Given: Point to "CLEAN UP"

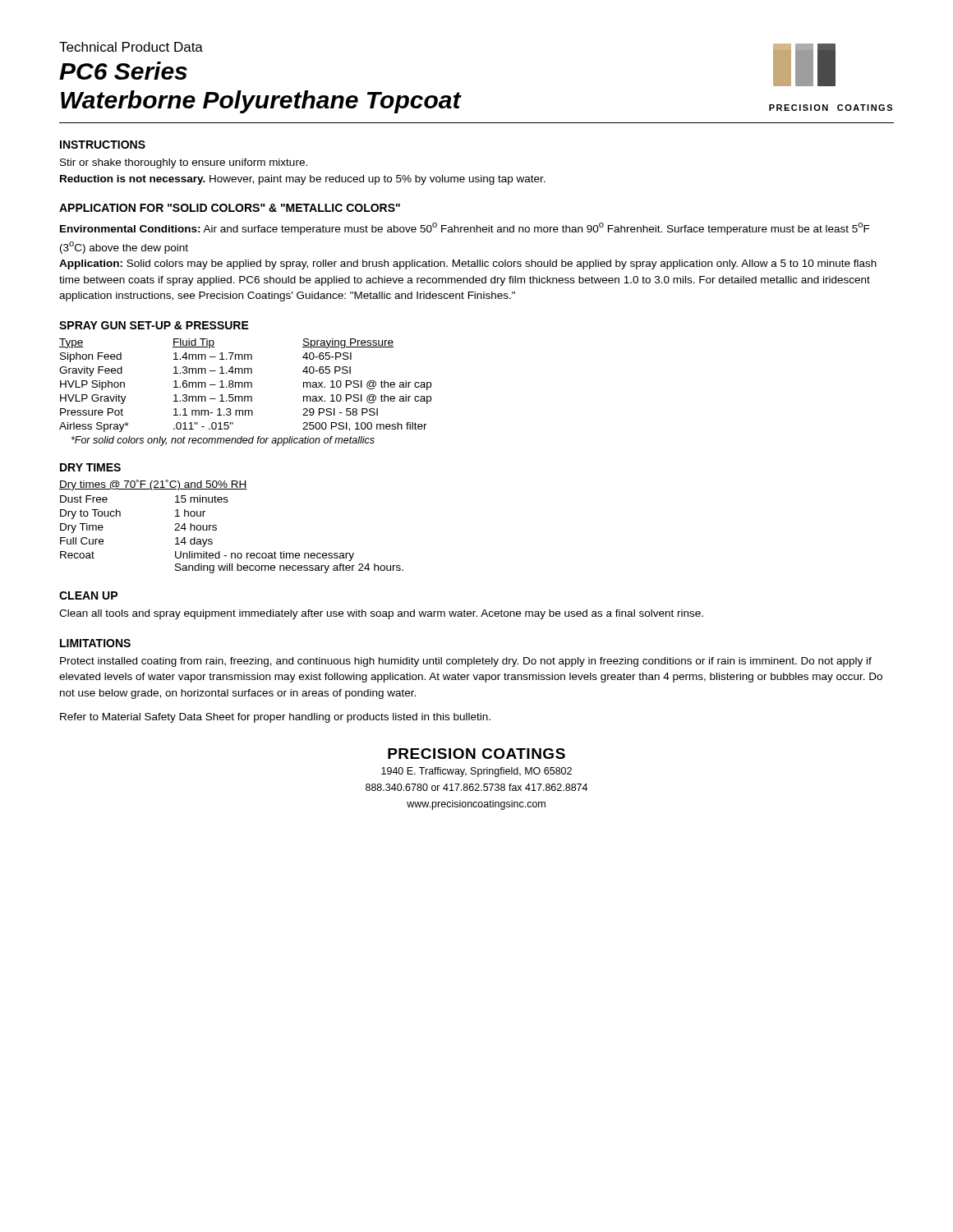Looking at the screenshot, I should tap(89, 595).
